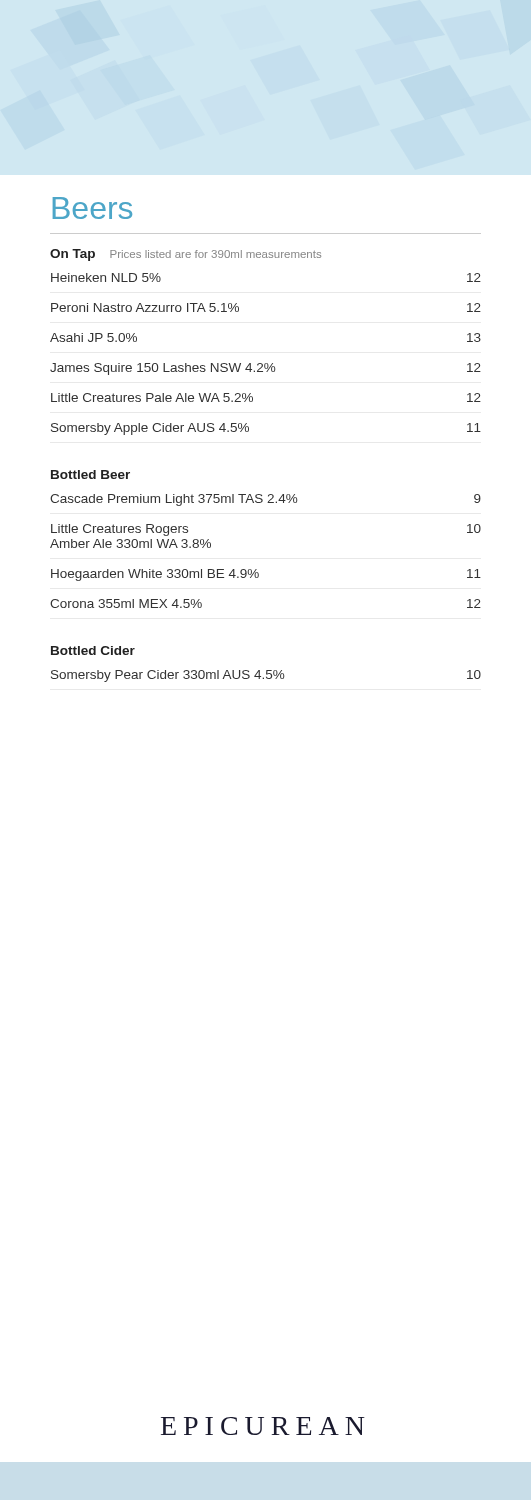This screenshot has height=1500, width=531.
Task: Select the section header containing "On Tap Prices listed are for 390ml measurements"
Action: (x=186, y=254)
